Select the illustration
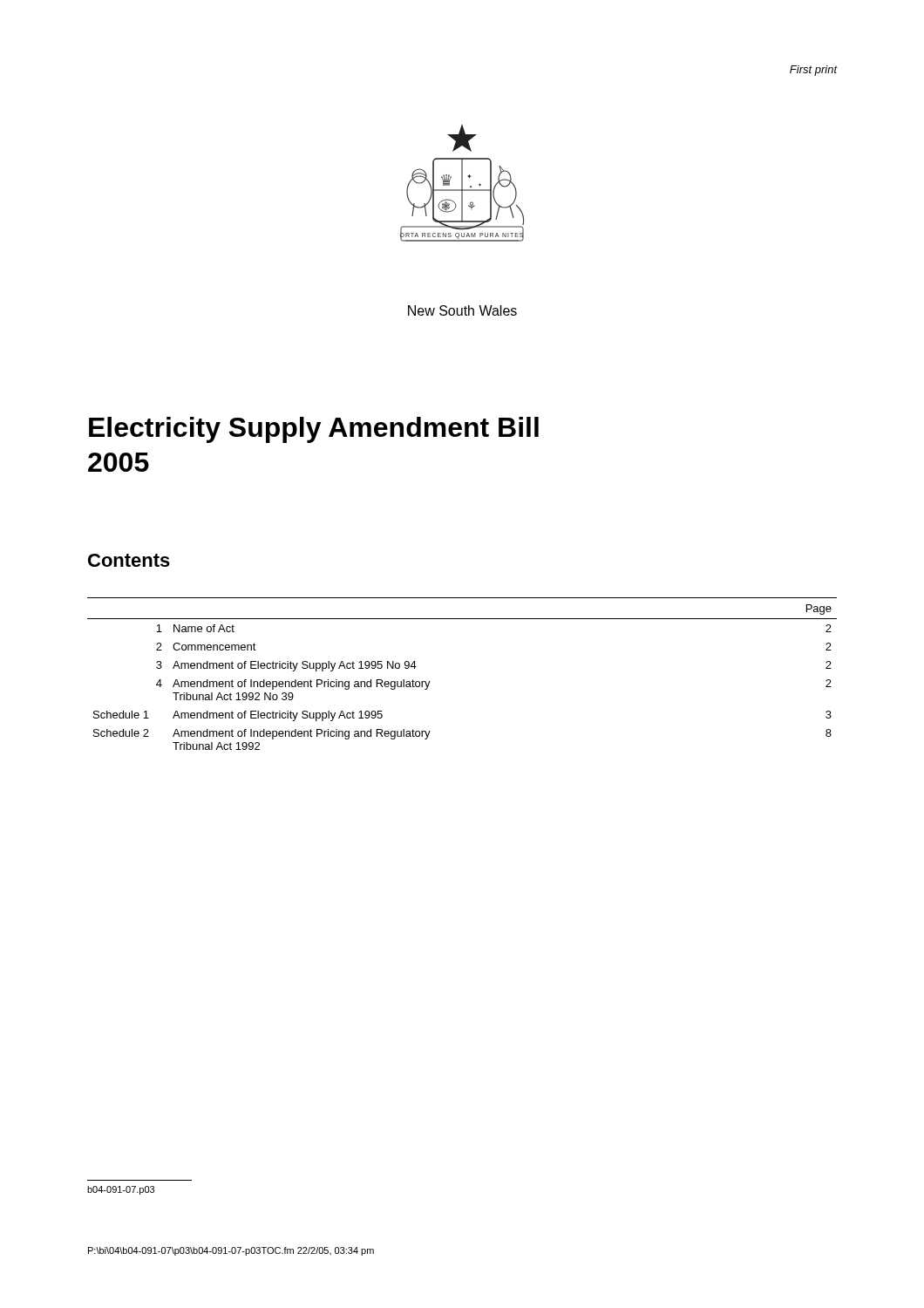 462,203
